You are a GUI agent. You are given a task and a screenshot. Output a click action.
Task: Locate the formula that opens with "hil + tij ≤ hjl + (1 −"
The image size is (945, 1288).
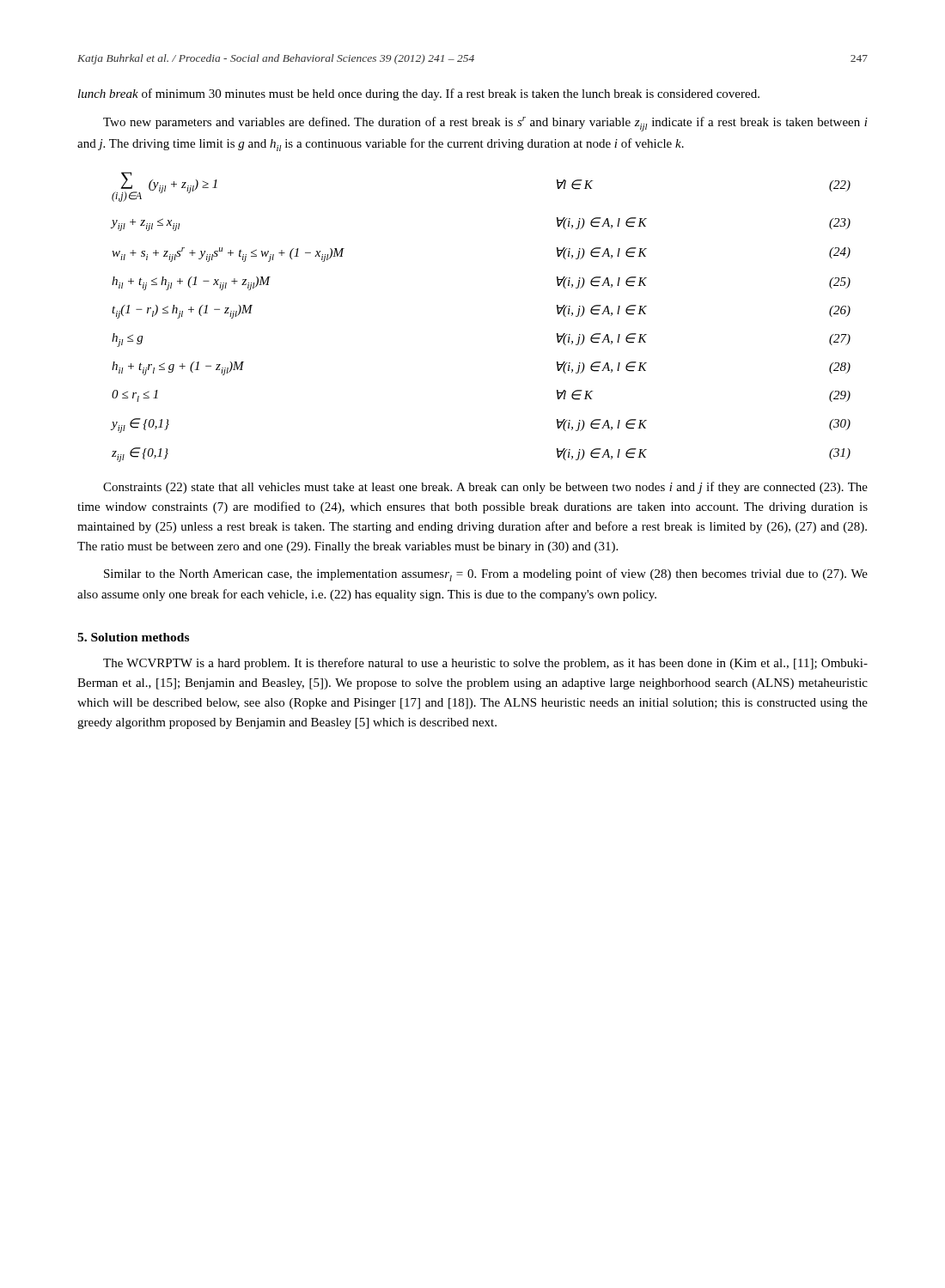click(193, 285)
